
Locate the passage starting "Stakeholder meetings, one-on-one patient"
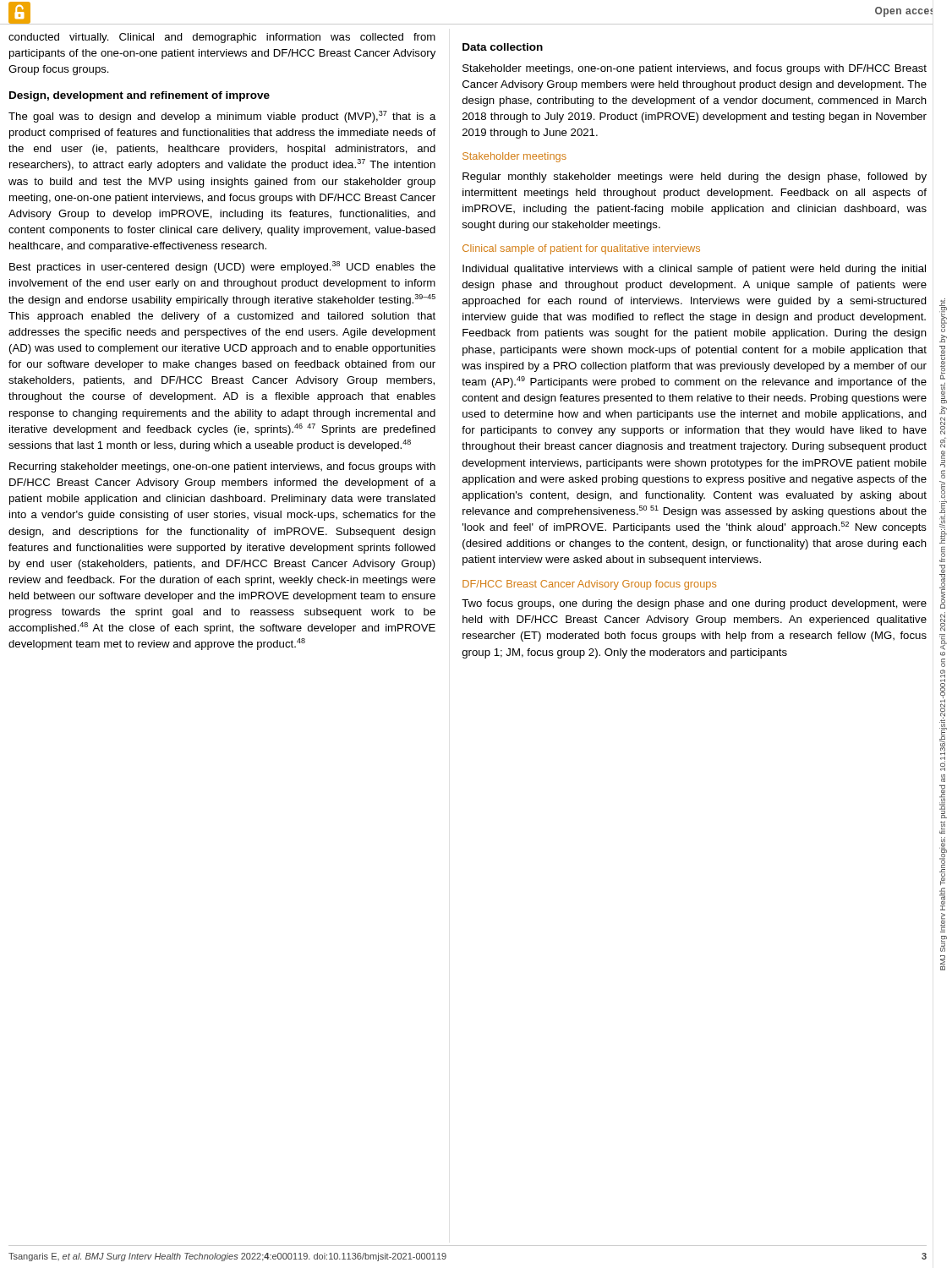(x=694, y=100)
